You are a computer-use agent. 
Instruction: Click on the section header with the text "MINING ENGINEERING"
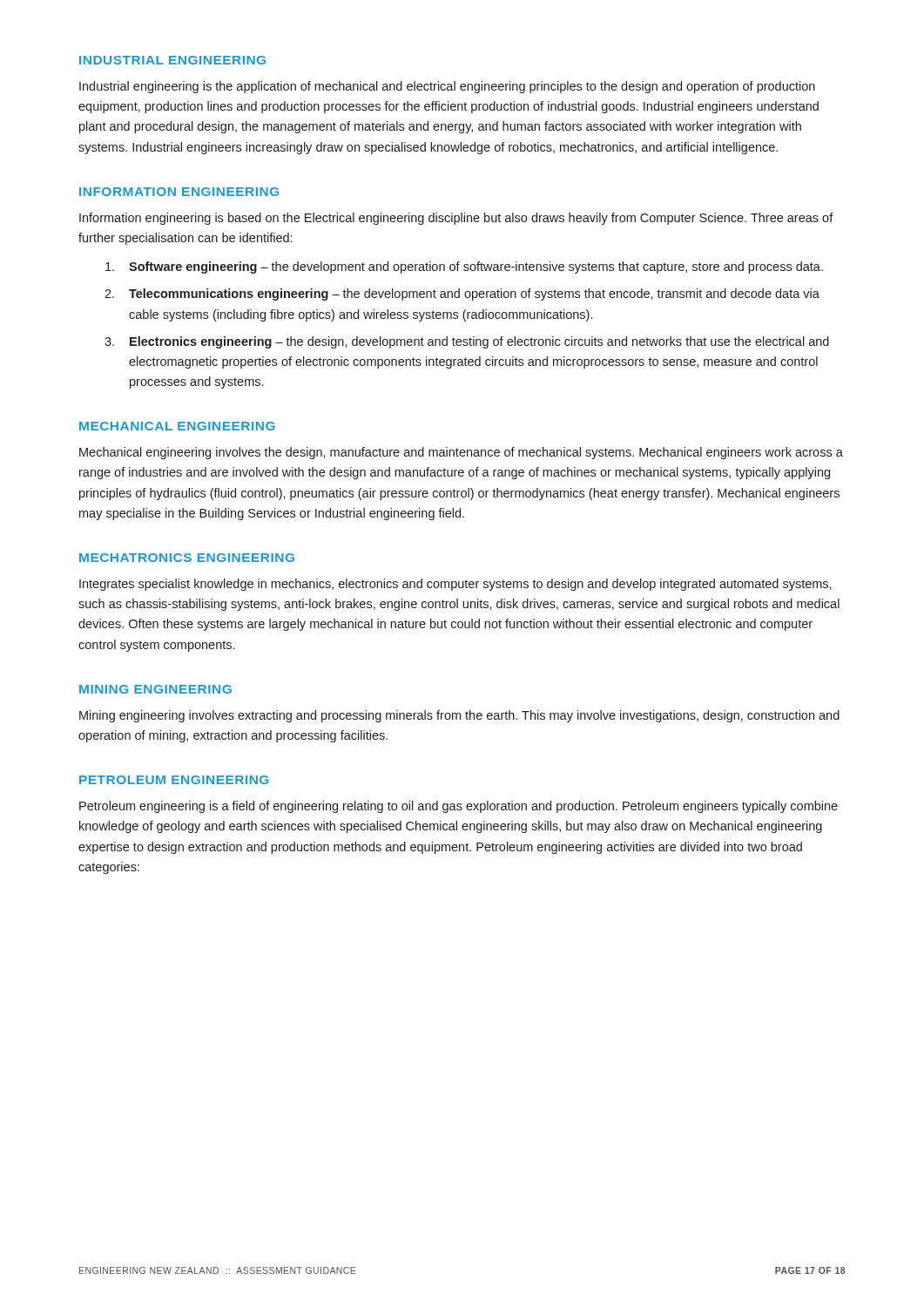point(156,689)
